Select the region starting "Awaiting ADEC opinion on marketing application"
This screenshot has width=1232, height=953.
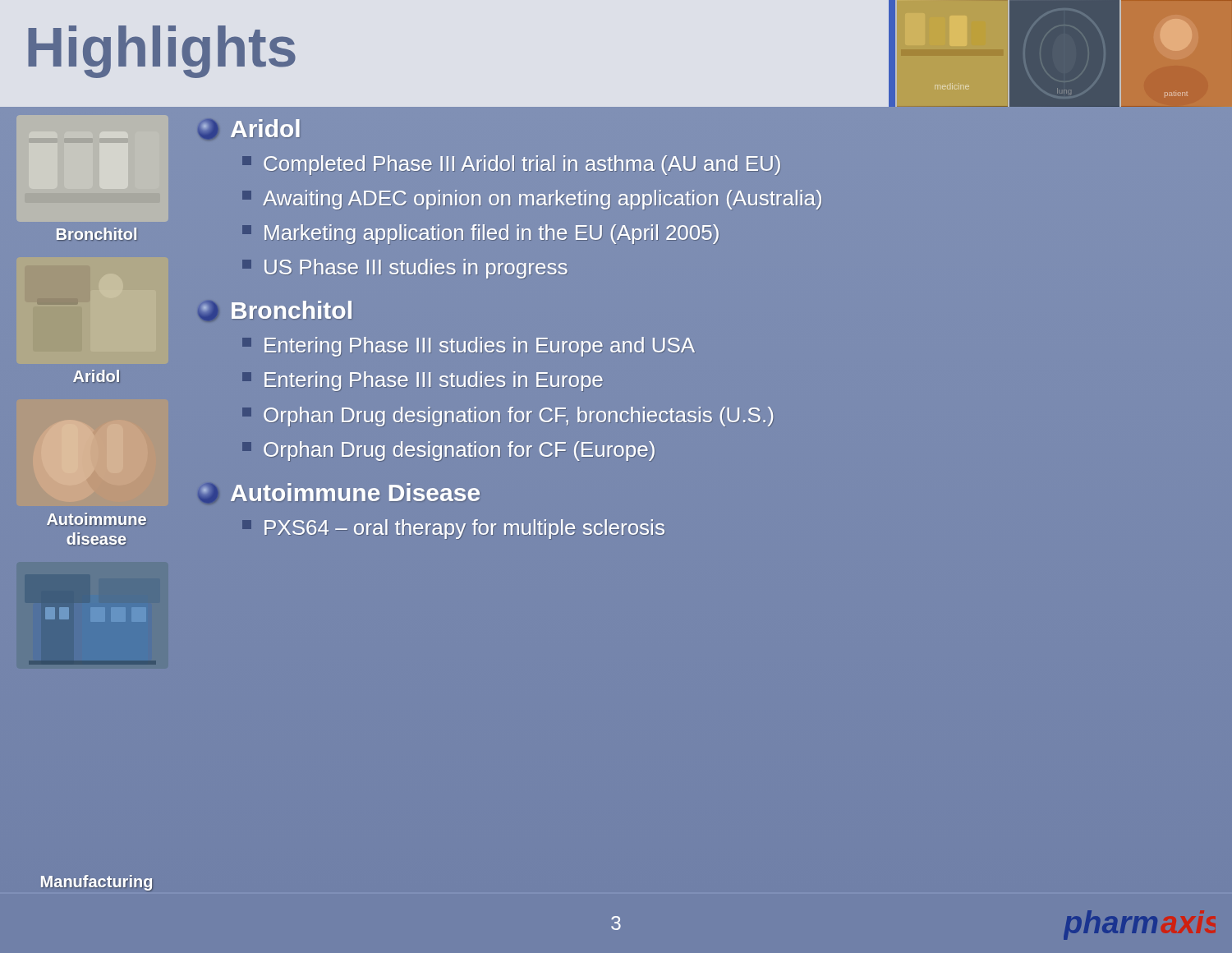click(533, 199)
